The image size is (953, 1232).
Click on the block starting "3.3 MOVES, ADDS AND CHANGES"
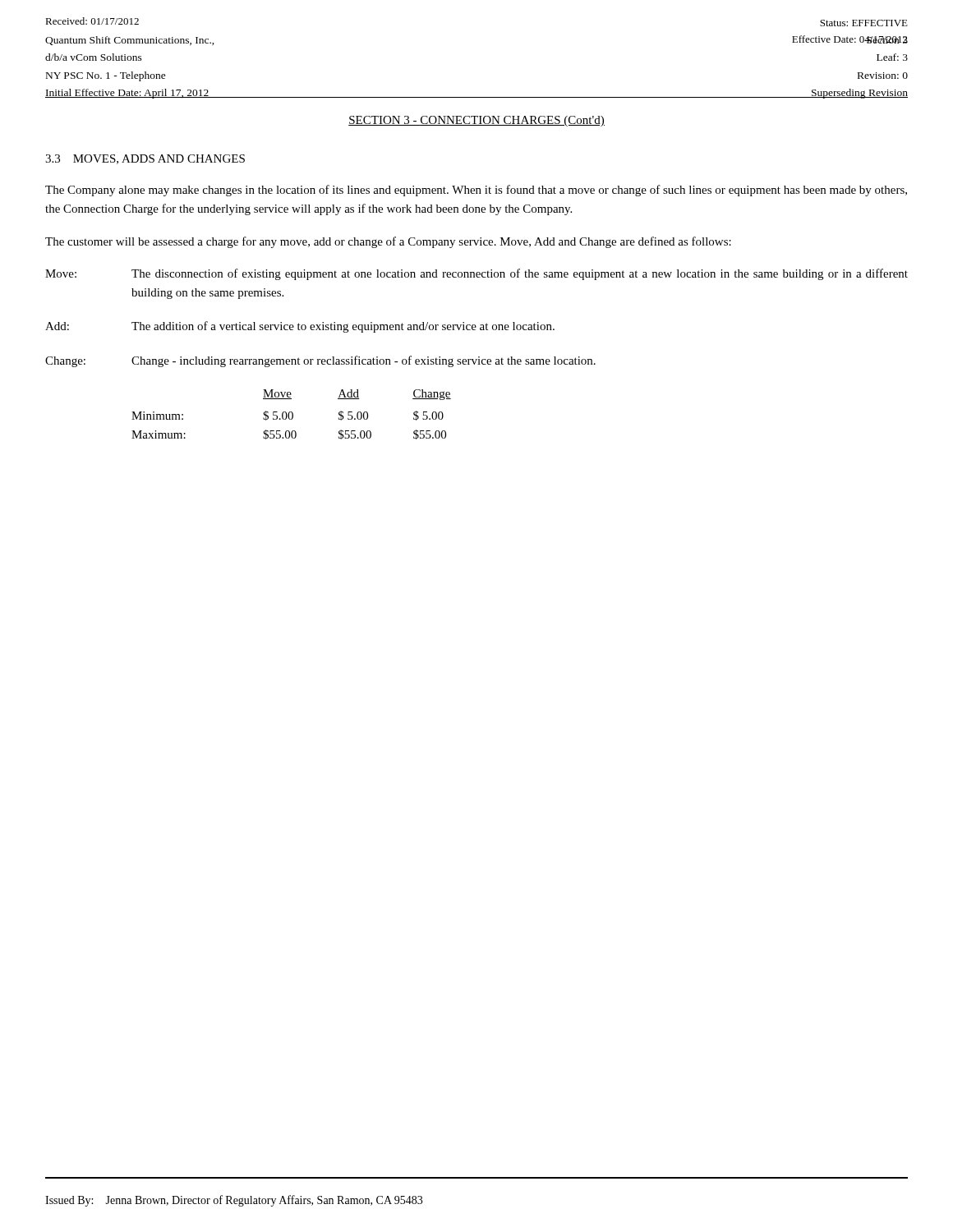[x=145, y=158]
